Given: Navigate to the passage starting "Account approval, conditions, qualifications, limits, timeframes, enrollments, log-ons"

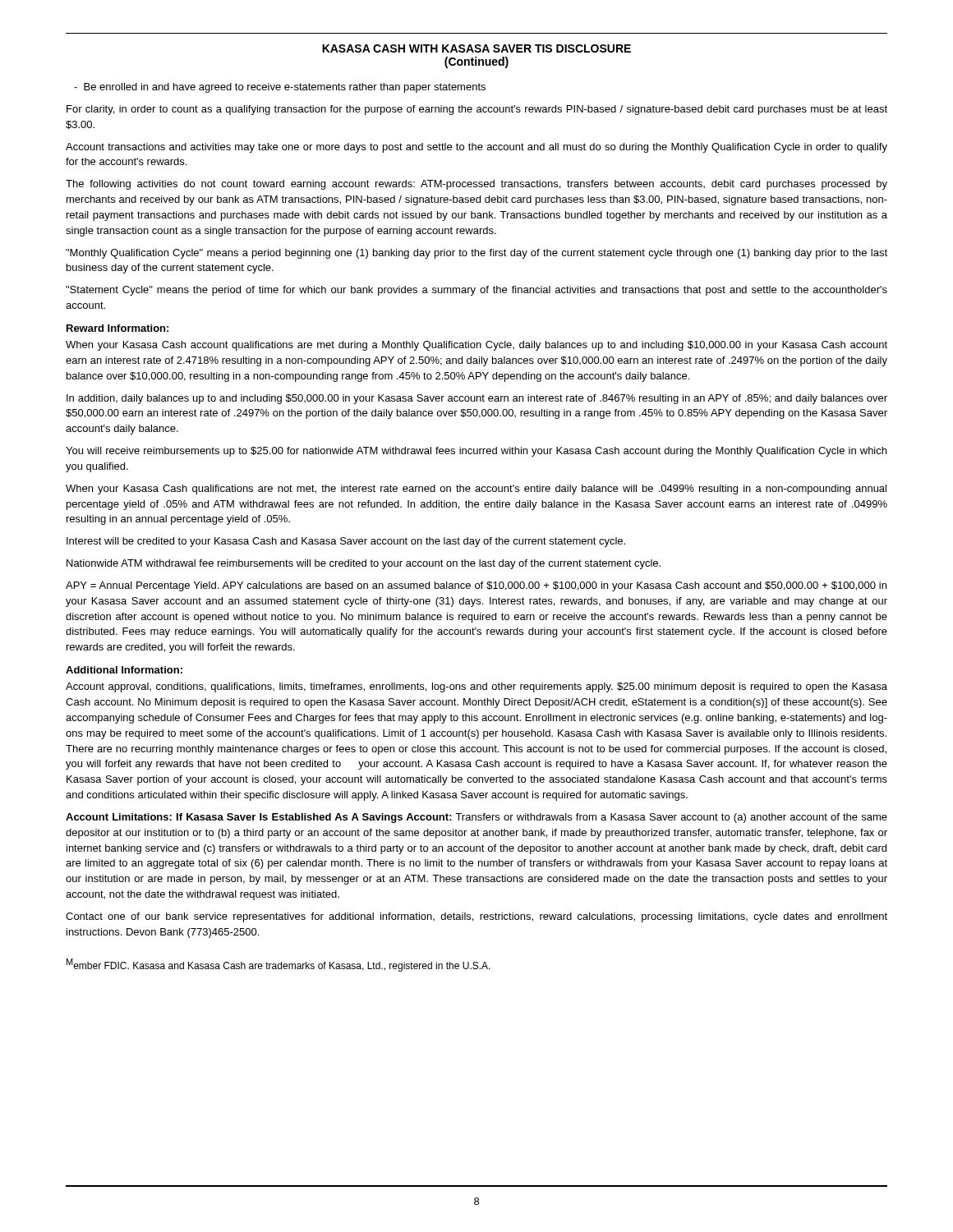Looking at the screenshot, I should coord(476,740).
